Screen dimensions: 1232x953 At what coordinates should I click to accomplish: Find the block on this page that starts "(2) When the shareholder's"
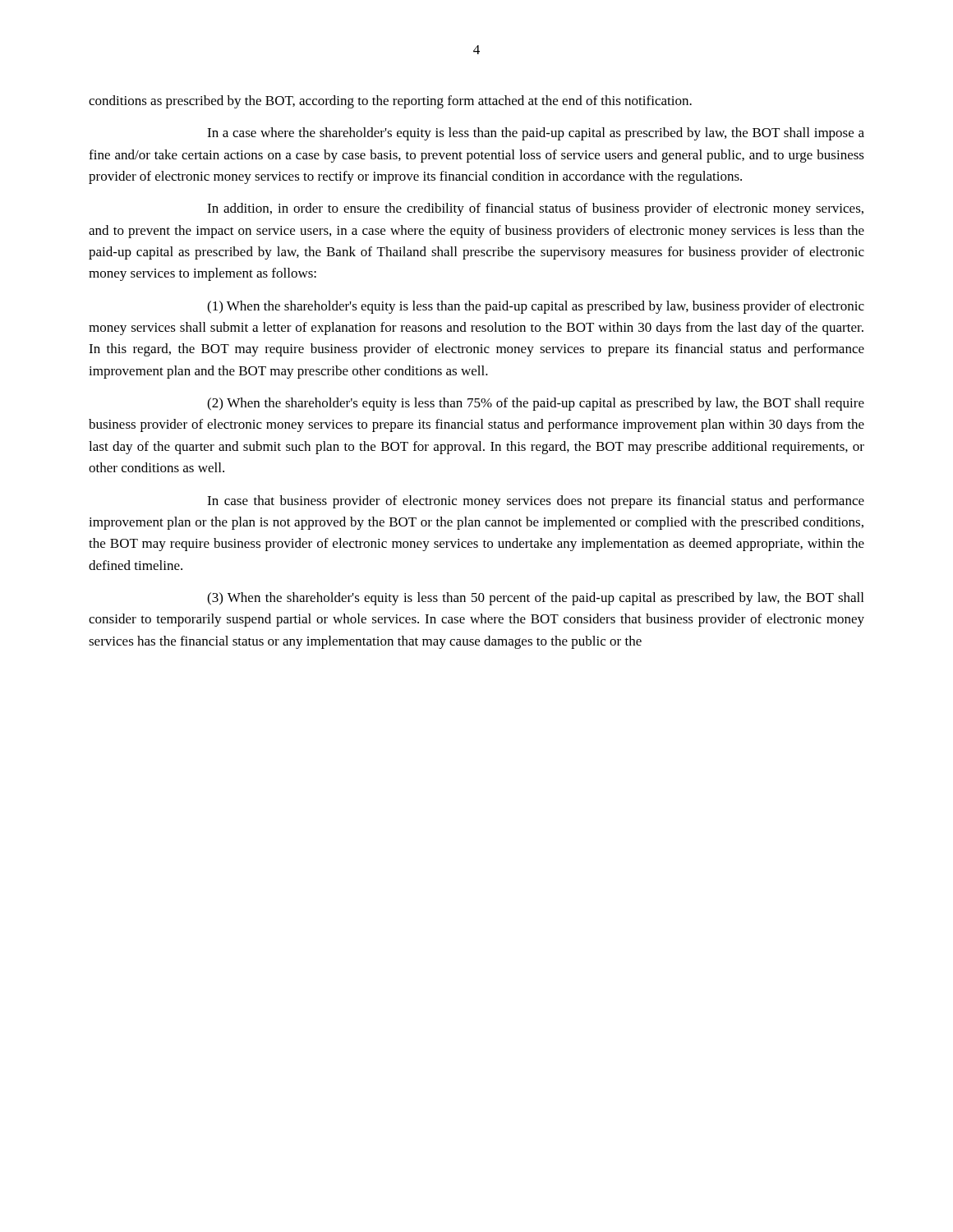(476, 436)
